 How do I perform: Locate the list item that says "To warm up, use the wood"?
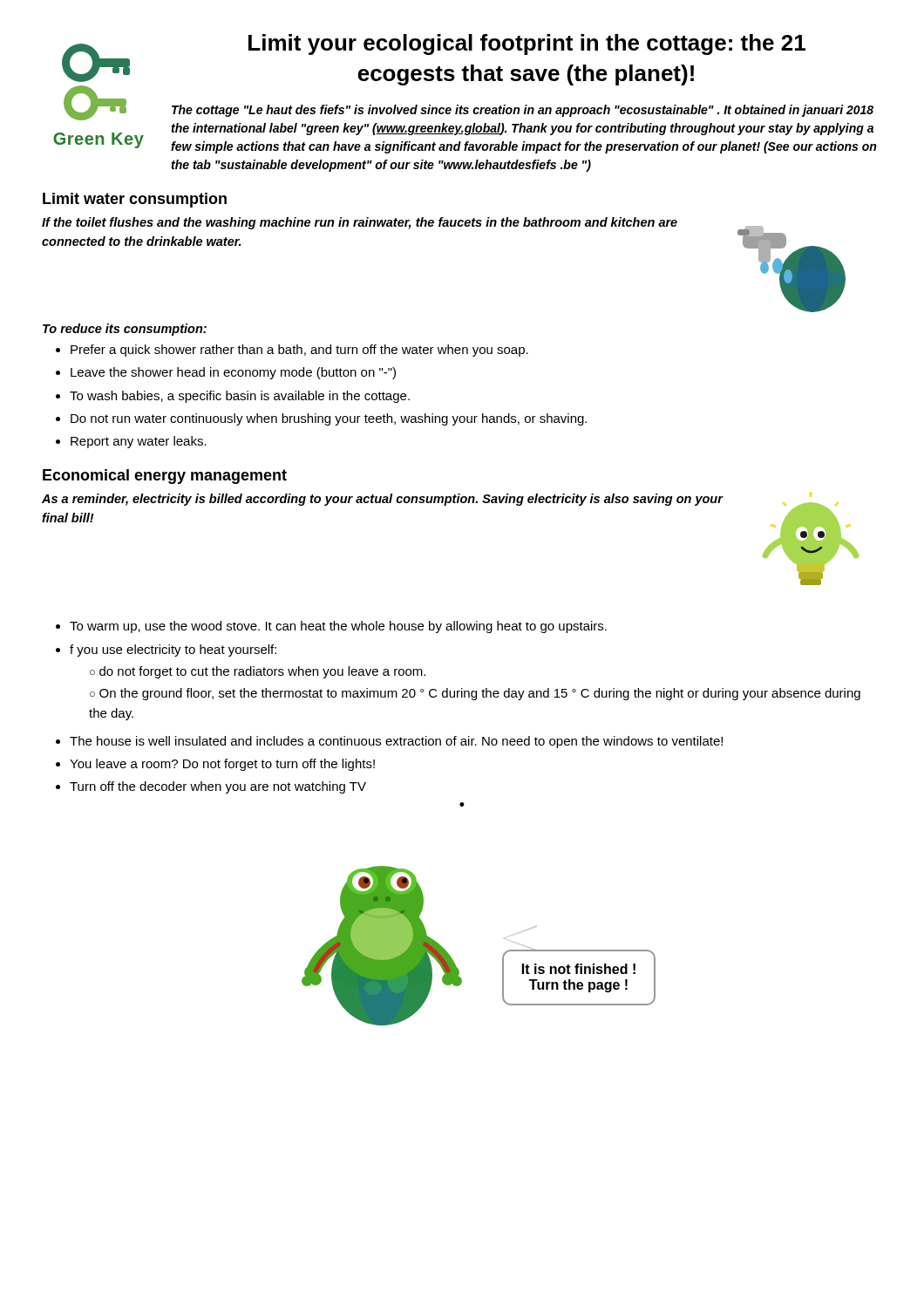[x=339, y=626]
